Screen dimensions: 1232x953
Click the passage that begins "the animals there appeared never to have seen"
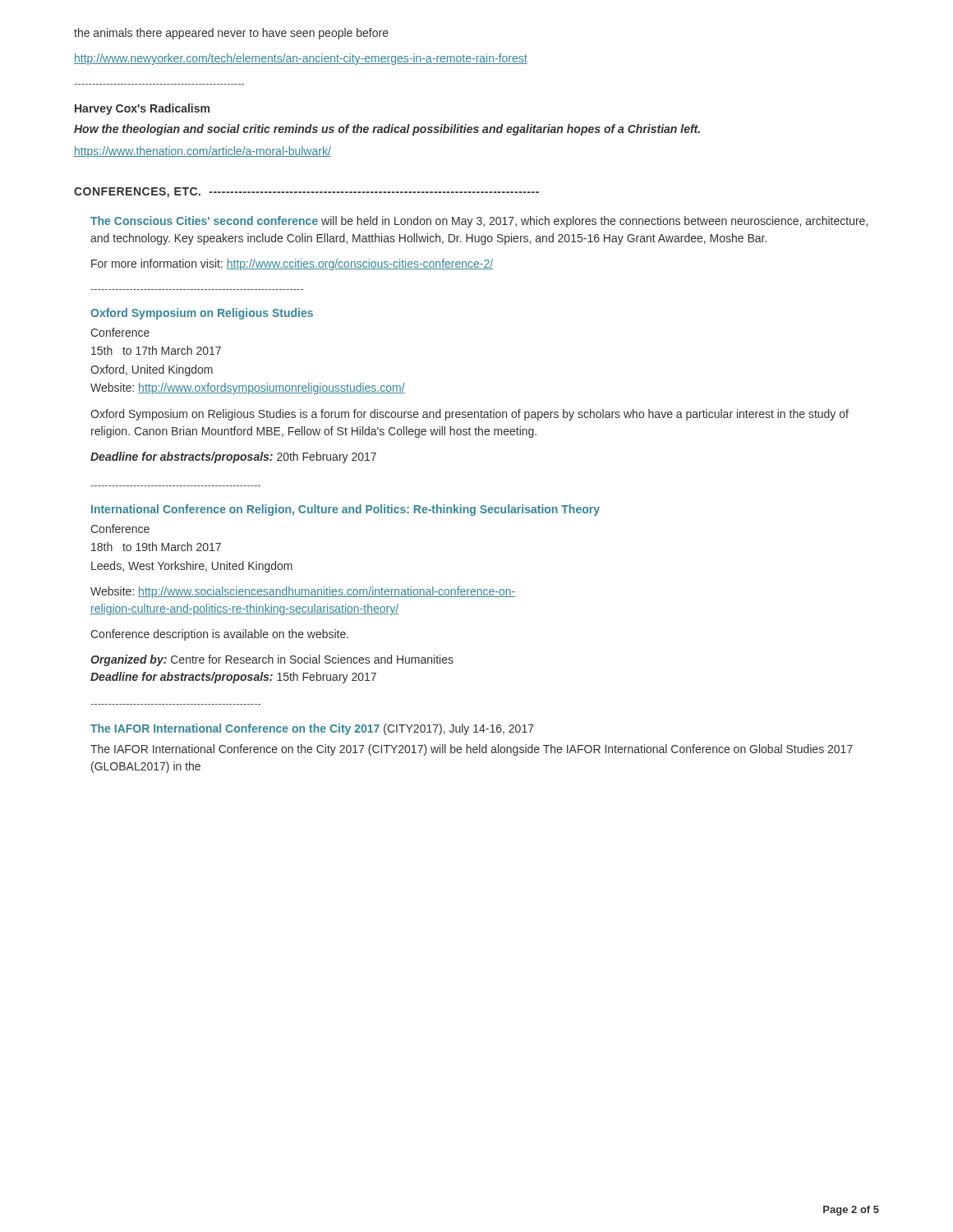[x=231, y=34]
